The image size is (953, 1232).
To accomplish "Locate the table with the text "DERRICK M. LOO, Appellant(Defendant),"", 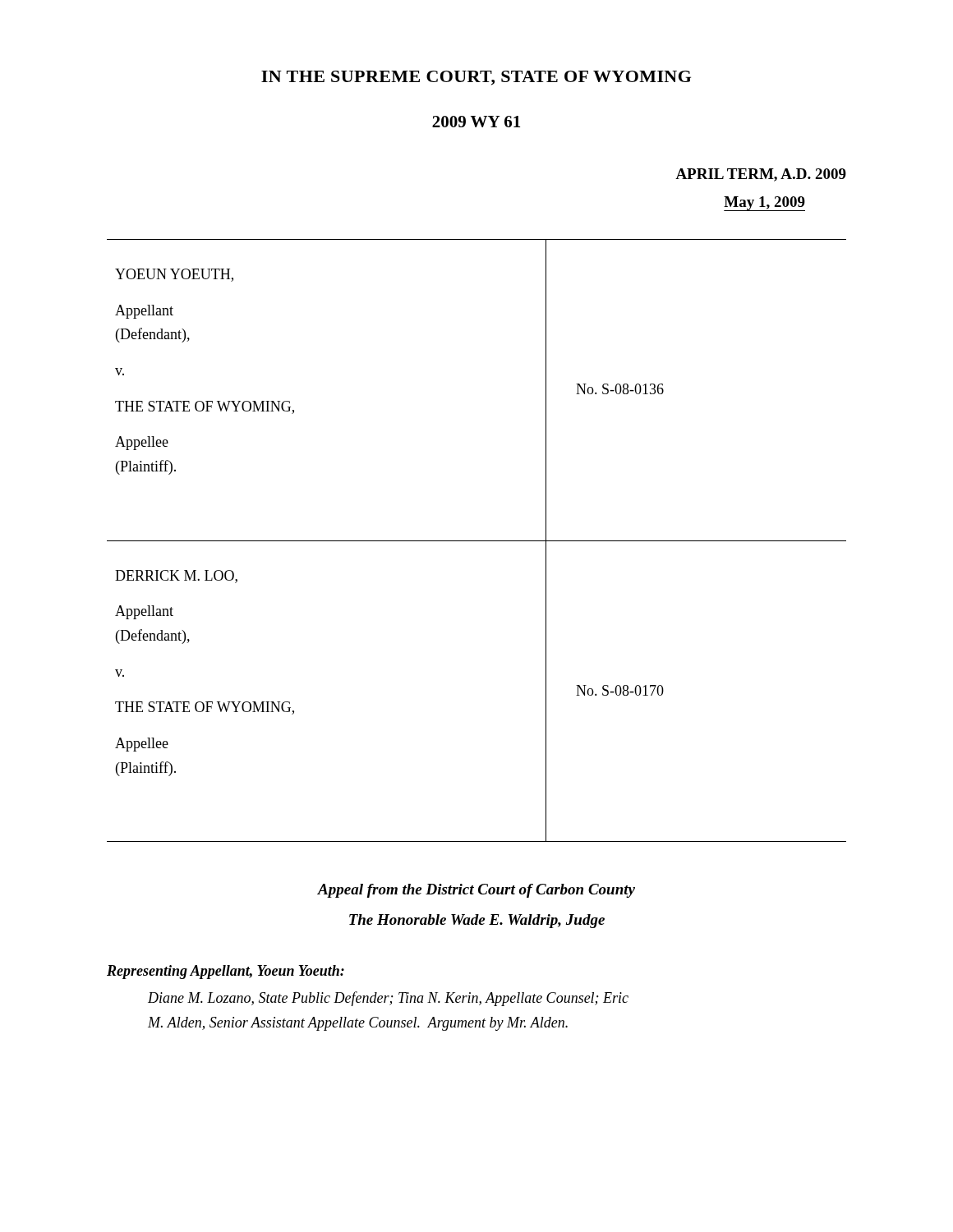I will tap(476, 691).
